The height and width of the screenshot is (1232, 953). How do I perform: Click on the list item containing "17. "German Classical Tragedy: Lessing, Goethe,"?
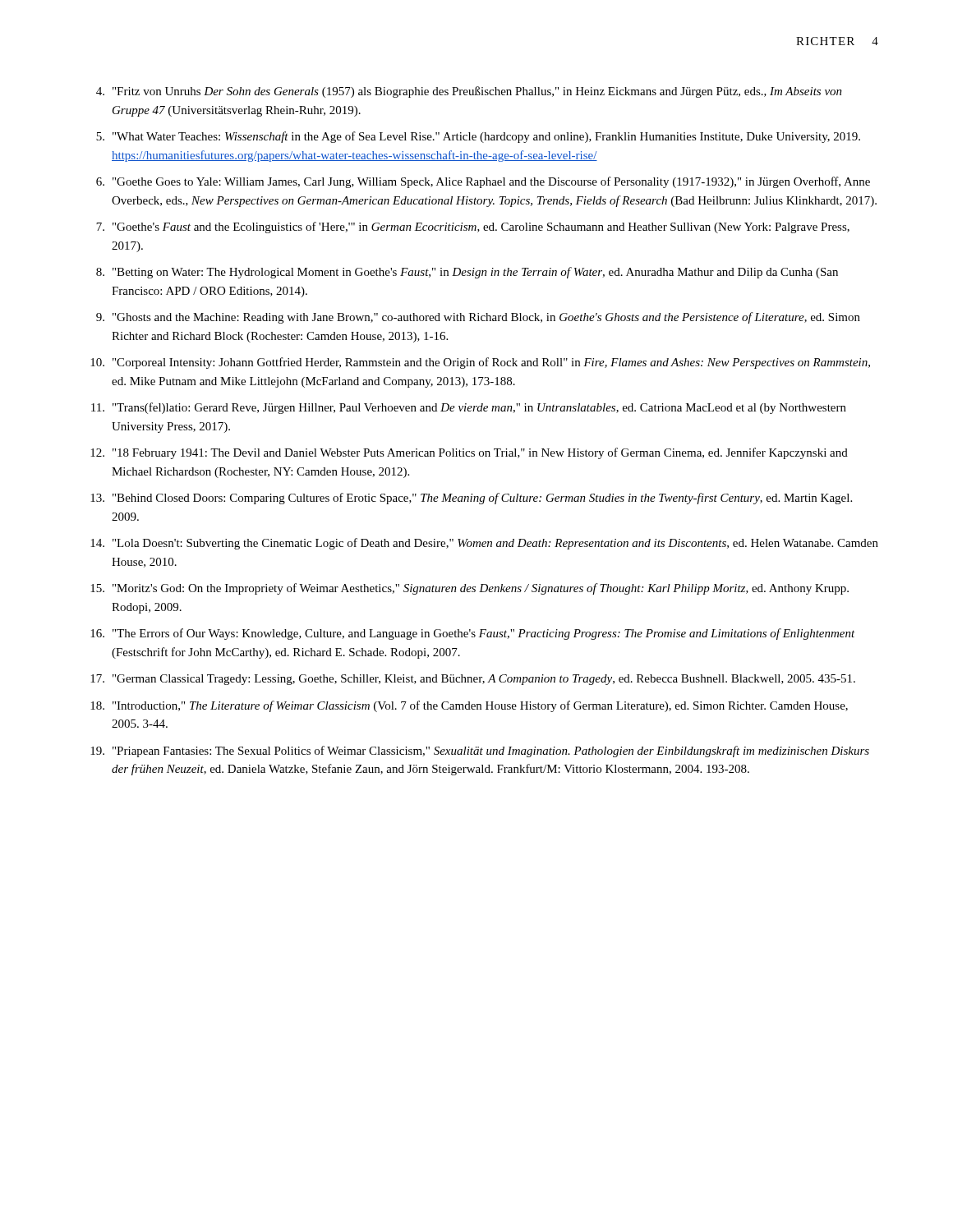(x=476, y=679)
